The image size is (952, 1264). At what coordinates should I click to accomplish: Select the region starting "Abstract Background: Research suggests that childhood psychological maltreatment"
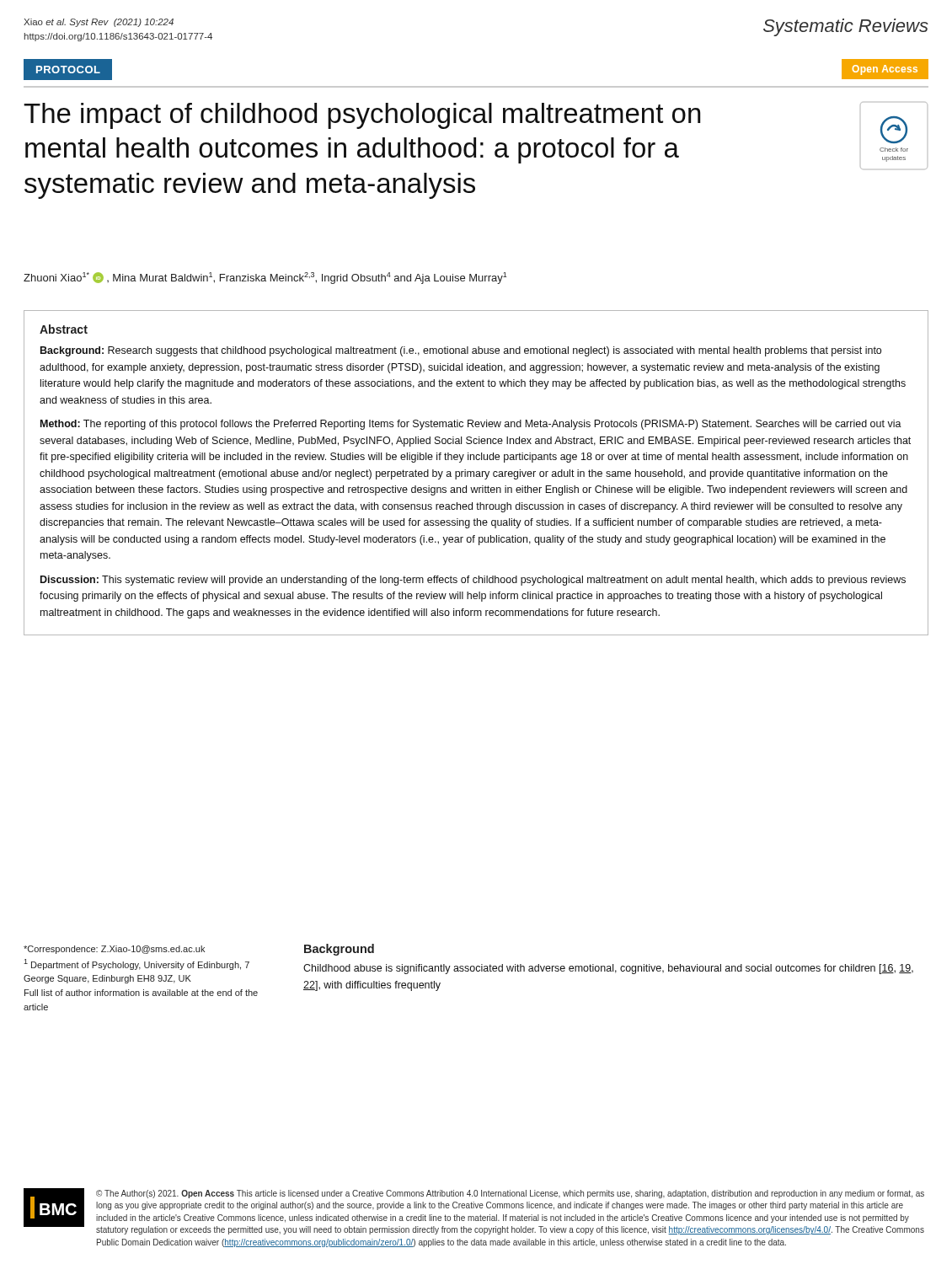point(476,472)
